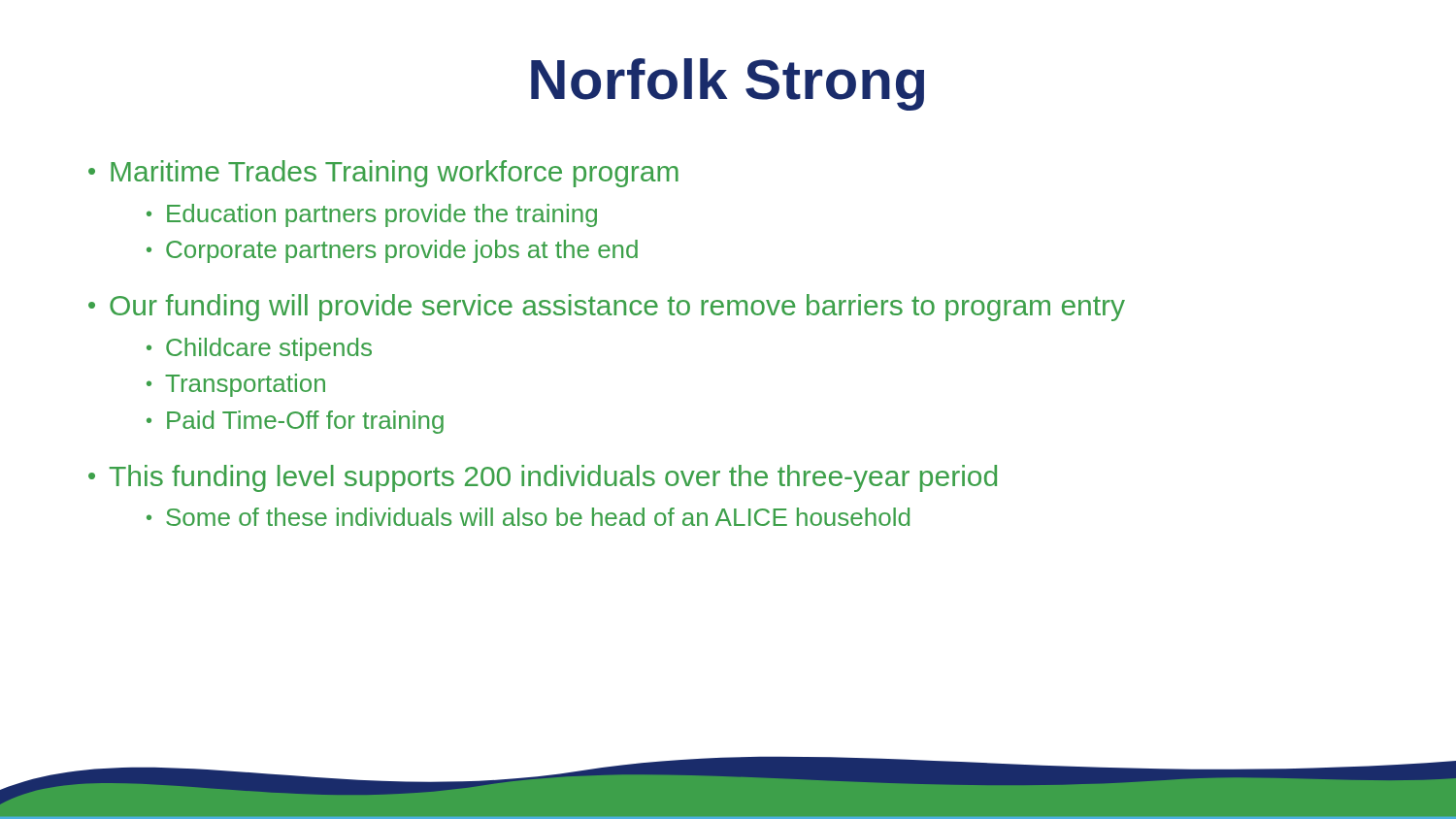Screen dimensions: 819x1456
Task: Where is the passage that starts "• Paid Time-Off"?
Action: tap(295, 421)
